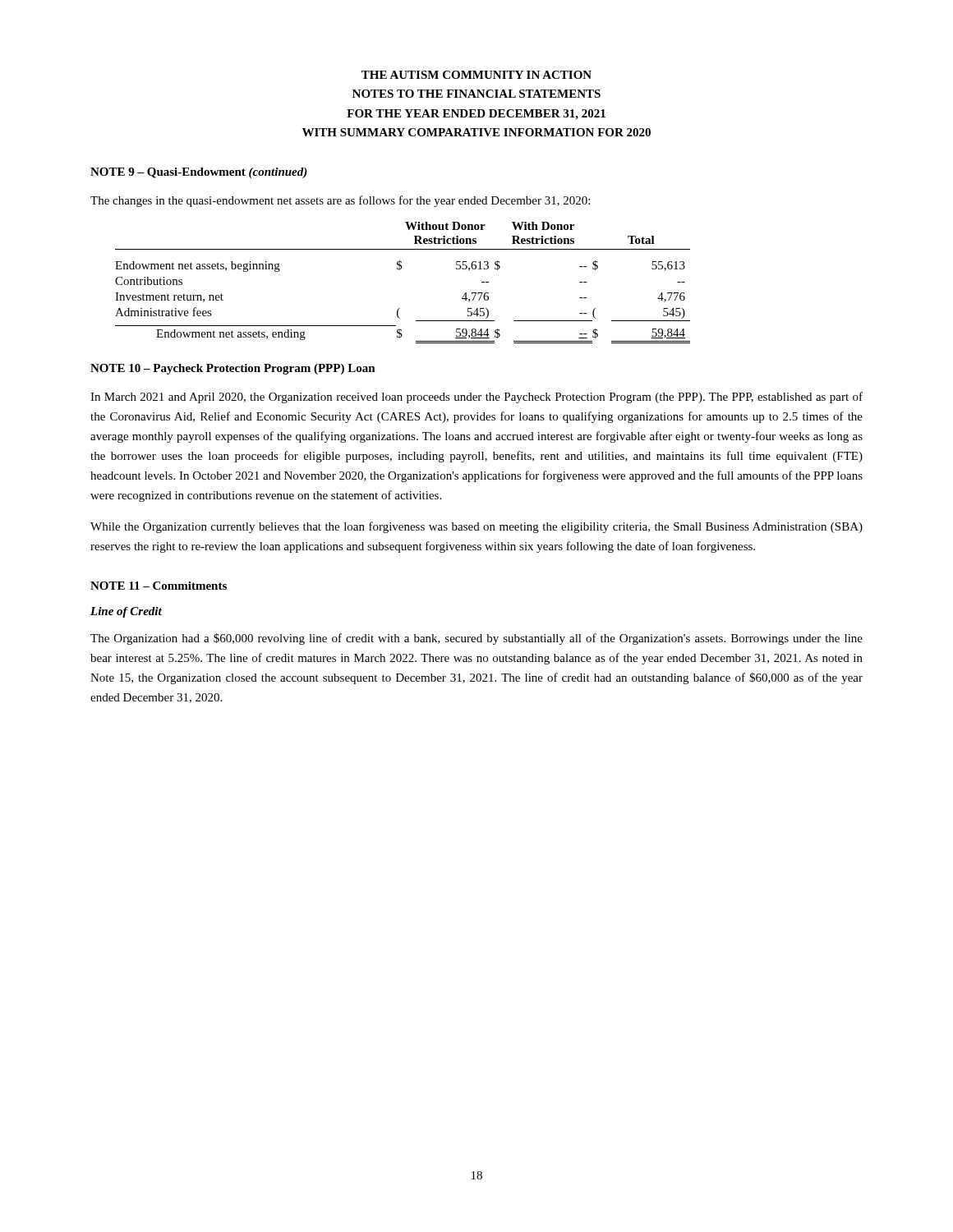Screen dimensions: 1232x953
Task: Select the block starting "The Organization had a $60,000"
Action: pos(476,668)
